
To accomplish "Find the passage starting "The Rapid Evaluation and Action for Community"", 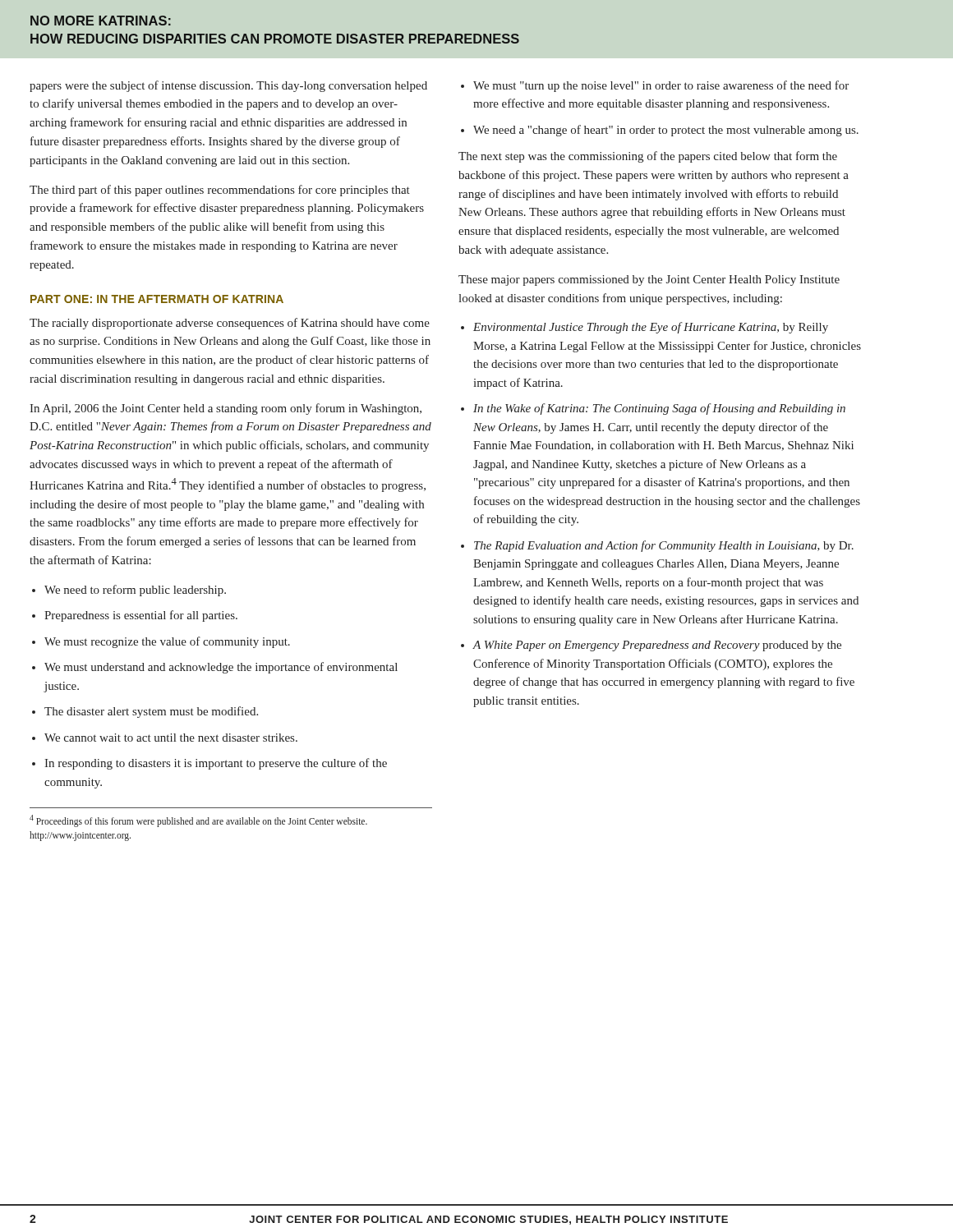I will coord(666,582).
